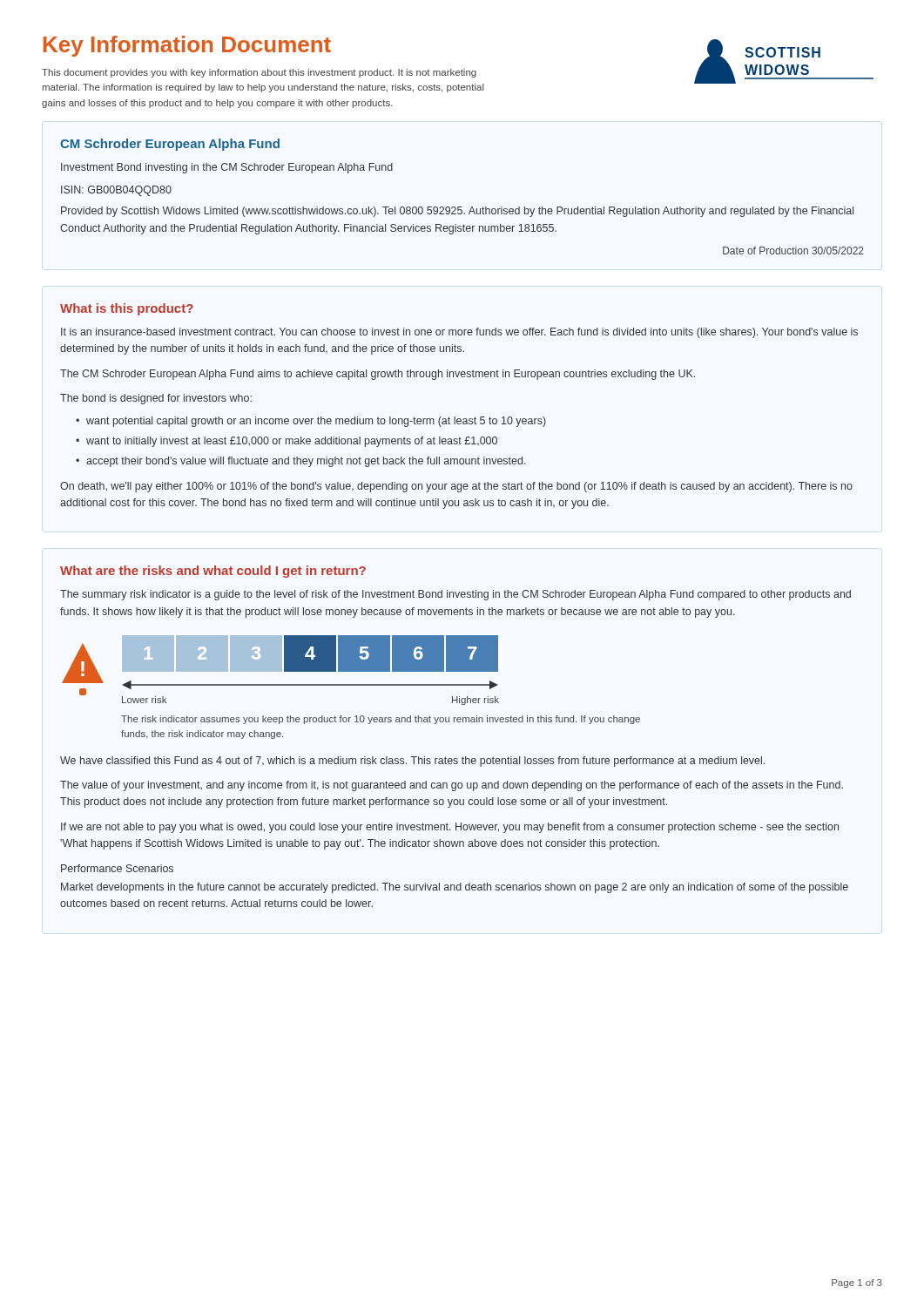Locate the element starting "CM Schroder European Alpha Fund"
Screen dimensions: 1307x924
[x=170, y=143]
